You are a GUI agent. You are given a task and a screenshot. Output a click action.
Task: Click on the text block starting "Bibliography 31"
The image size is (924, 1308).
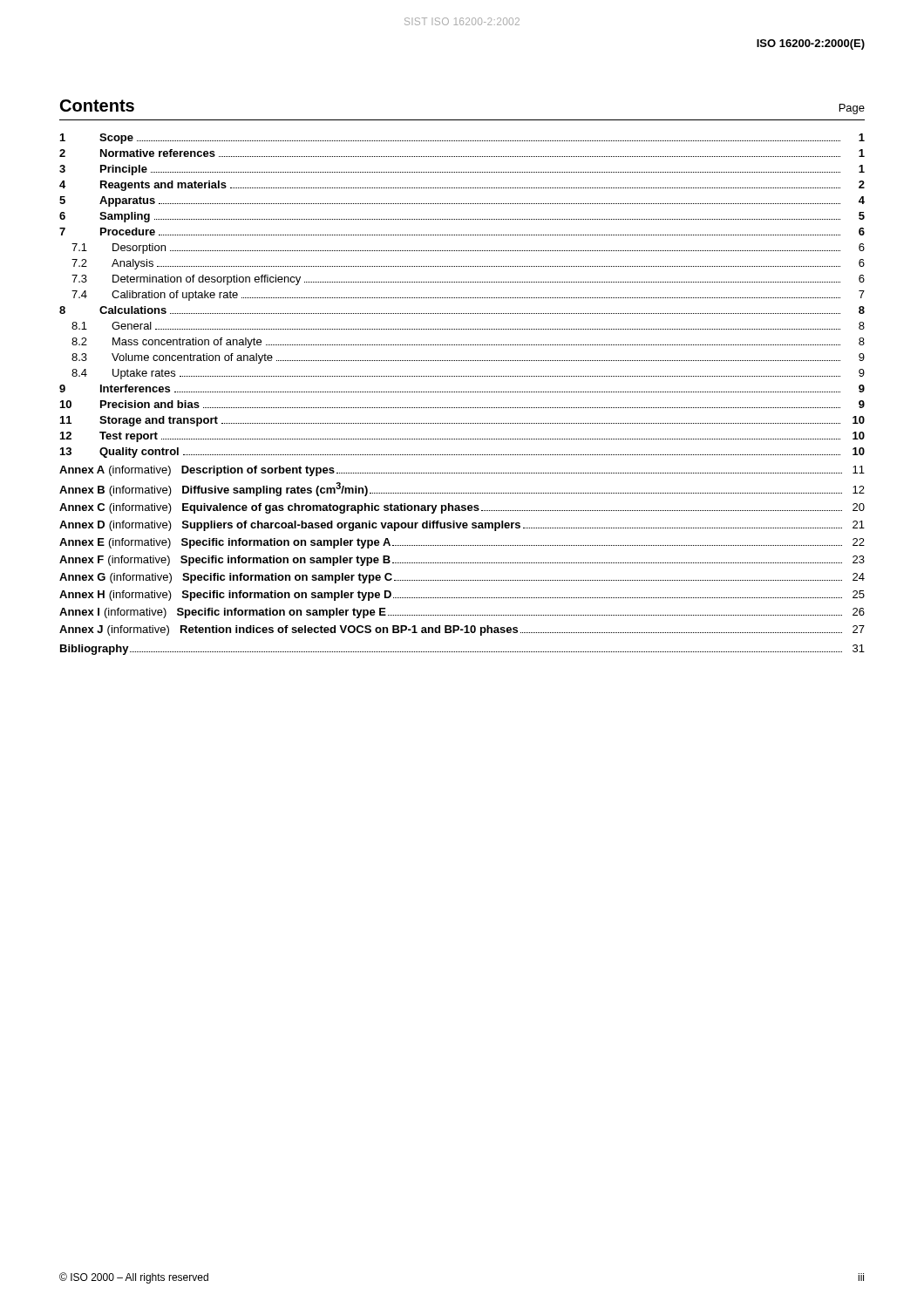point(462,648)
